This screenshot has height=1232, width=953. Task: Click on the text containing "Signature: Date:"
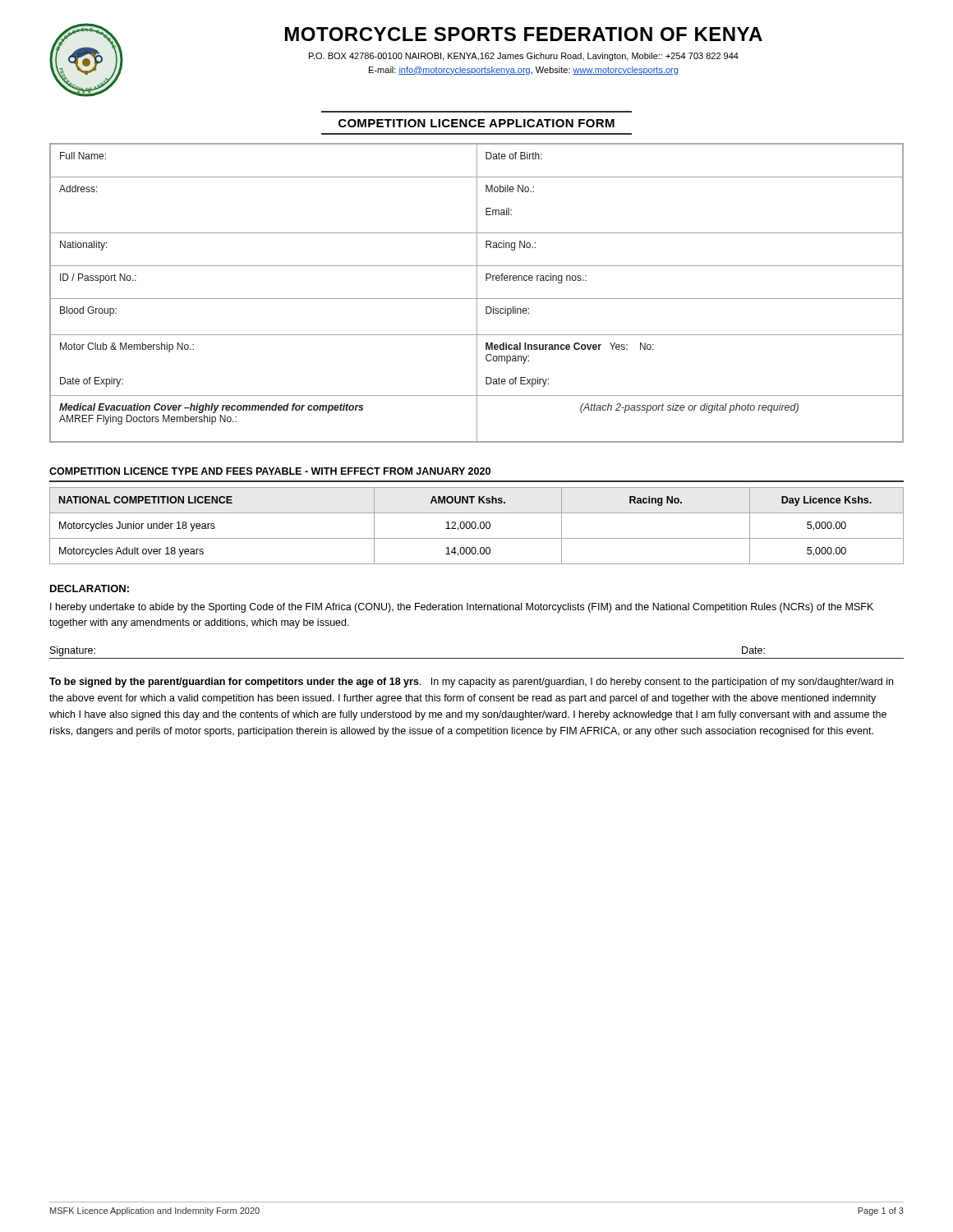(476, 650)
